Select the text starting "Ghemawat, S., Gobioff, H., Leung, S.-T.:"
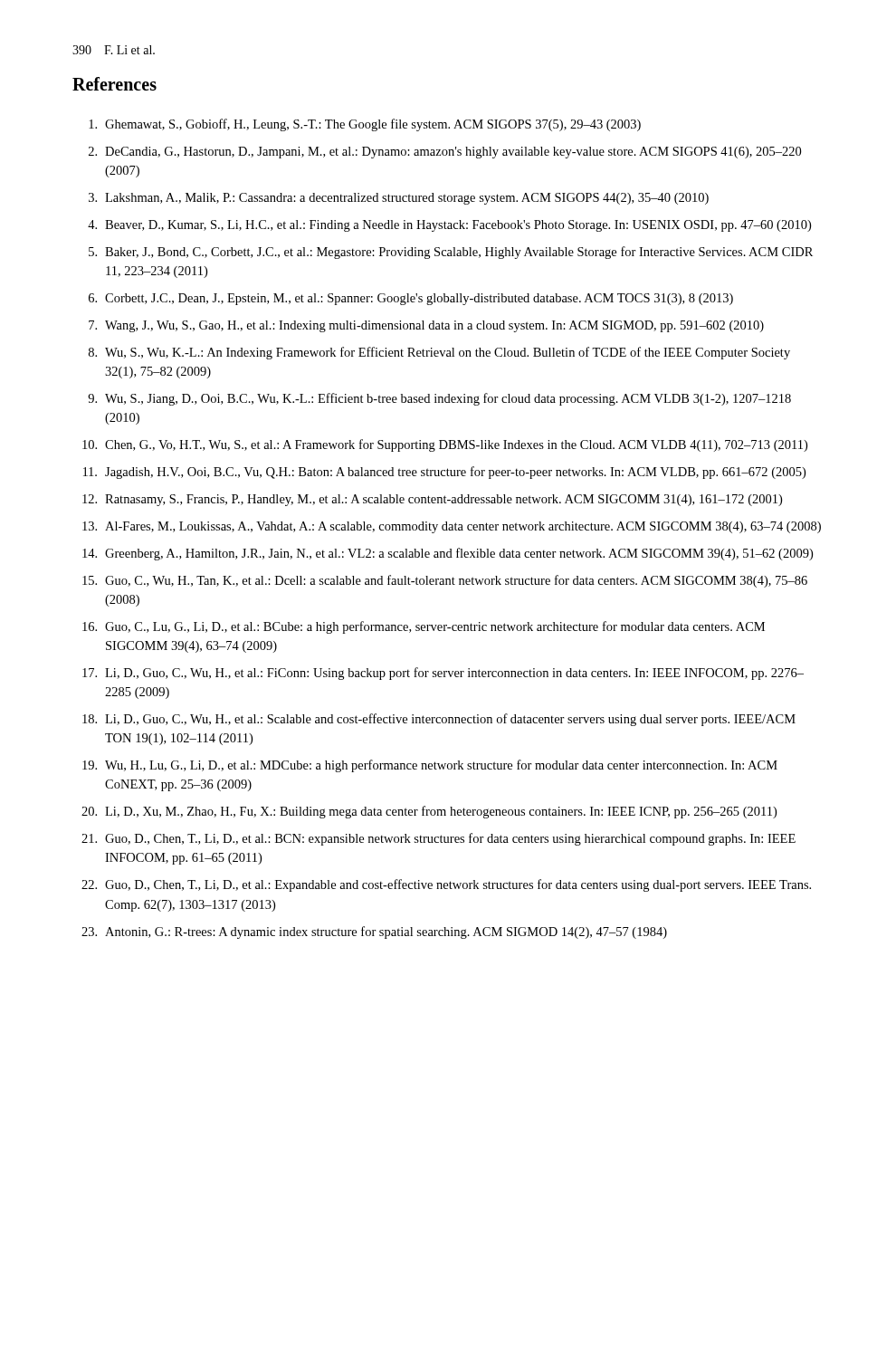The image size is (896, 1358). click(x=448, y=125)
